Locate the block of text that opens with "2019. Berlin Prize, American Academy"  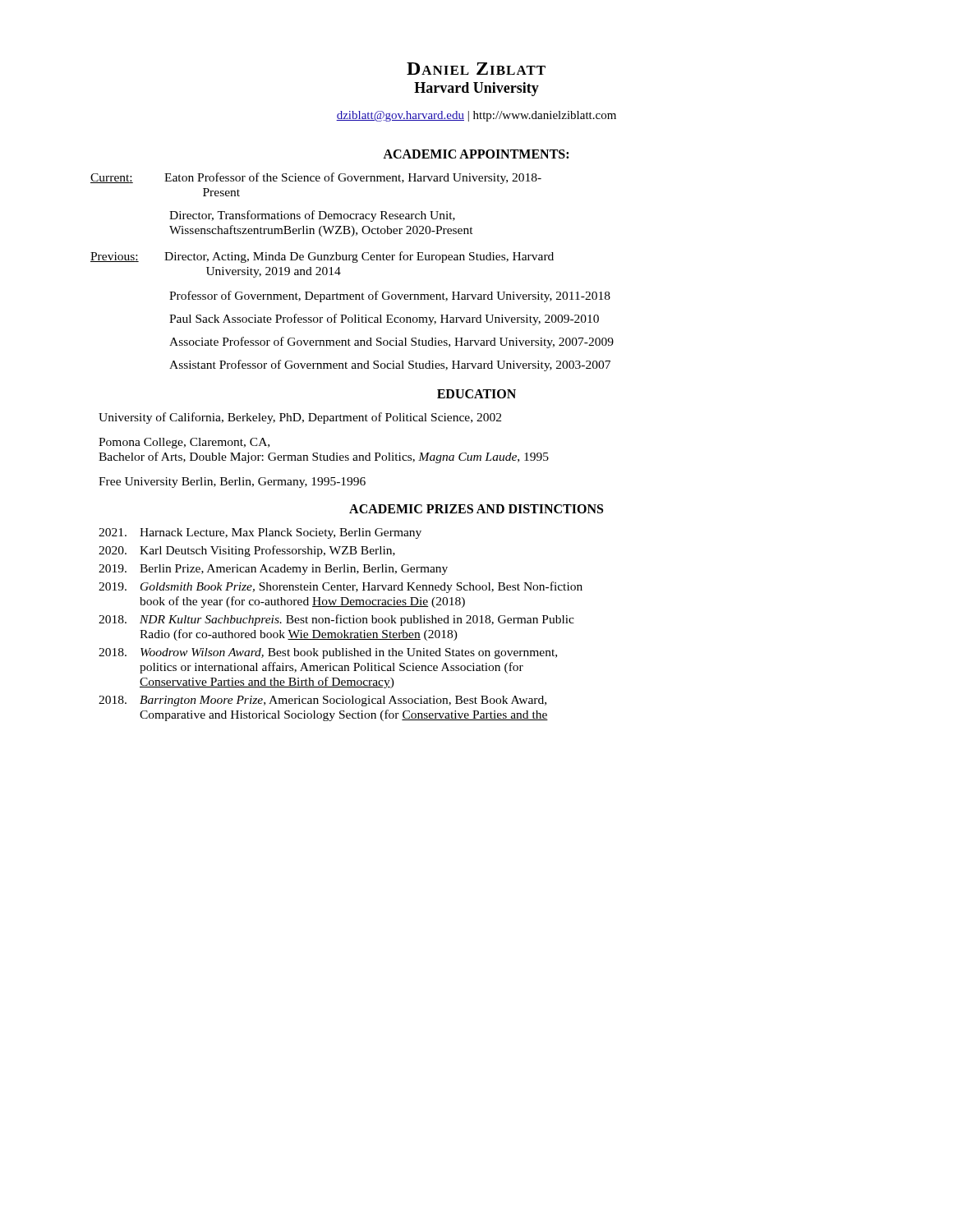click(x=273, y=570)
